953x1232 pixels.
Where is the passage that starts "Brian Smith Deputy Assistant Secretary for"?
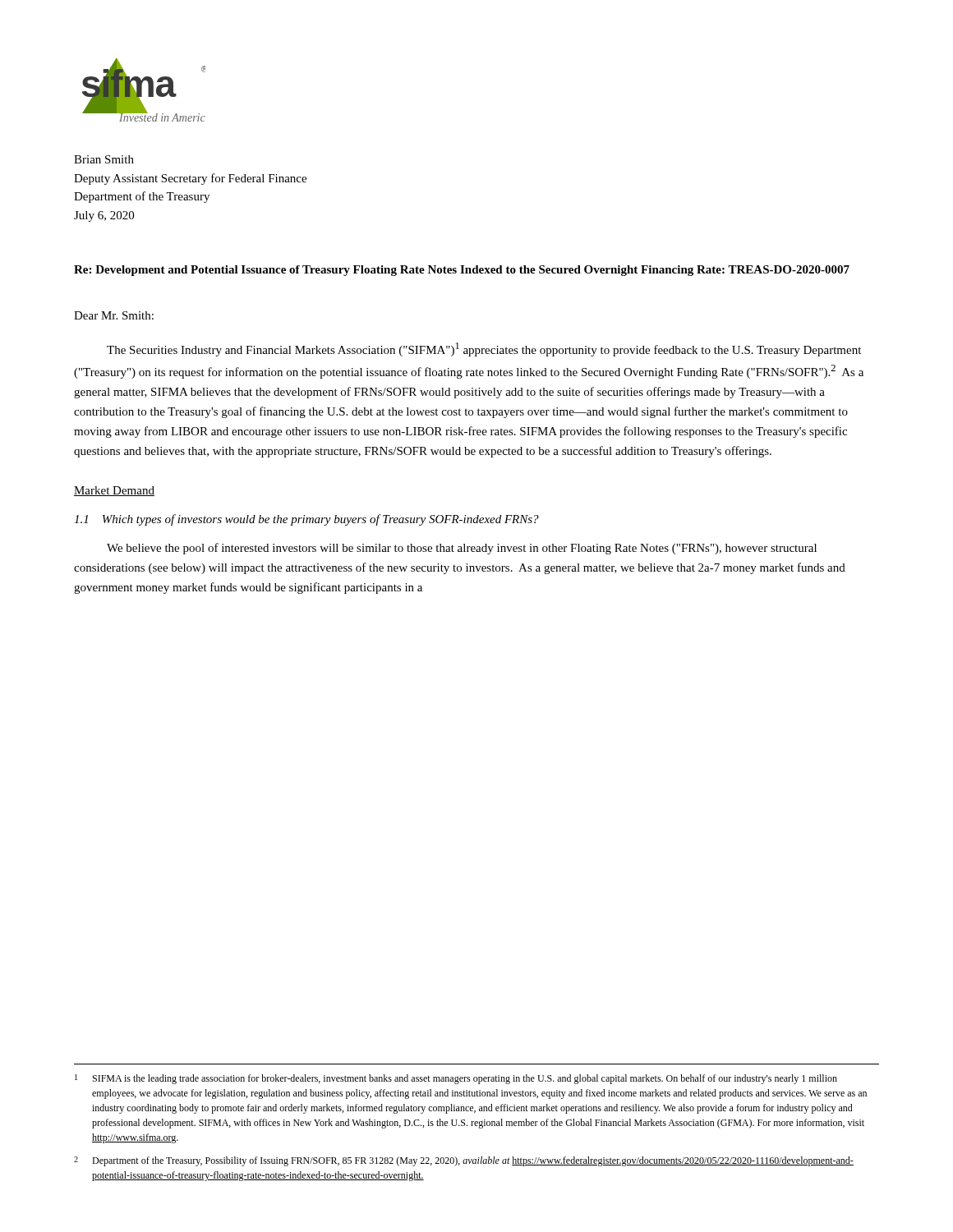[x=190, y=187]
